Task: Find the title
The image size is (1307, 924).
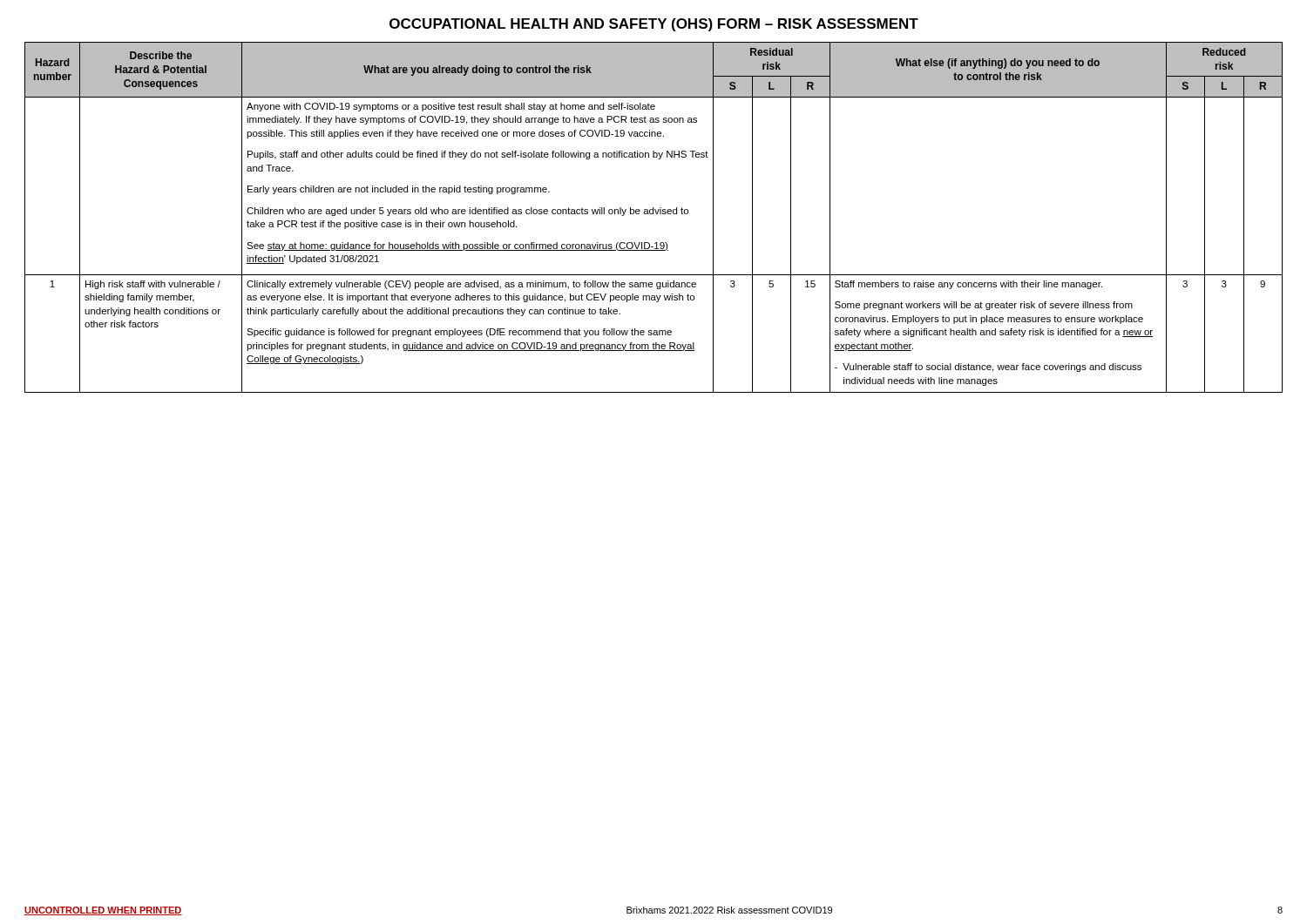Action: [654, 24]
